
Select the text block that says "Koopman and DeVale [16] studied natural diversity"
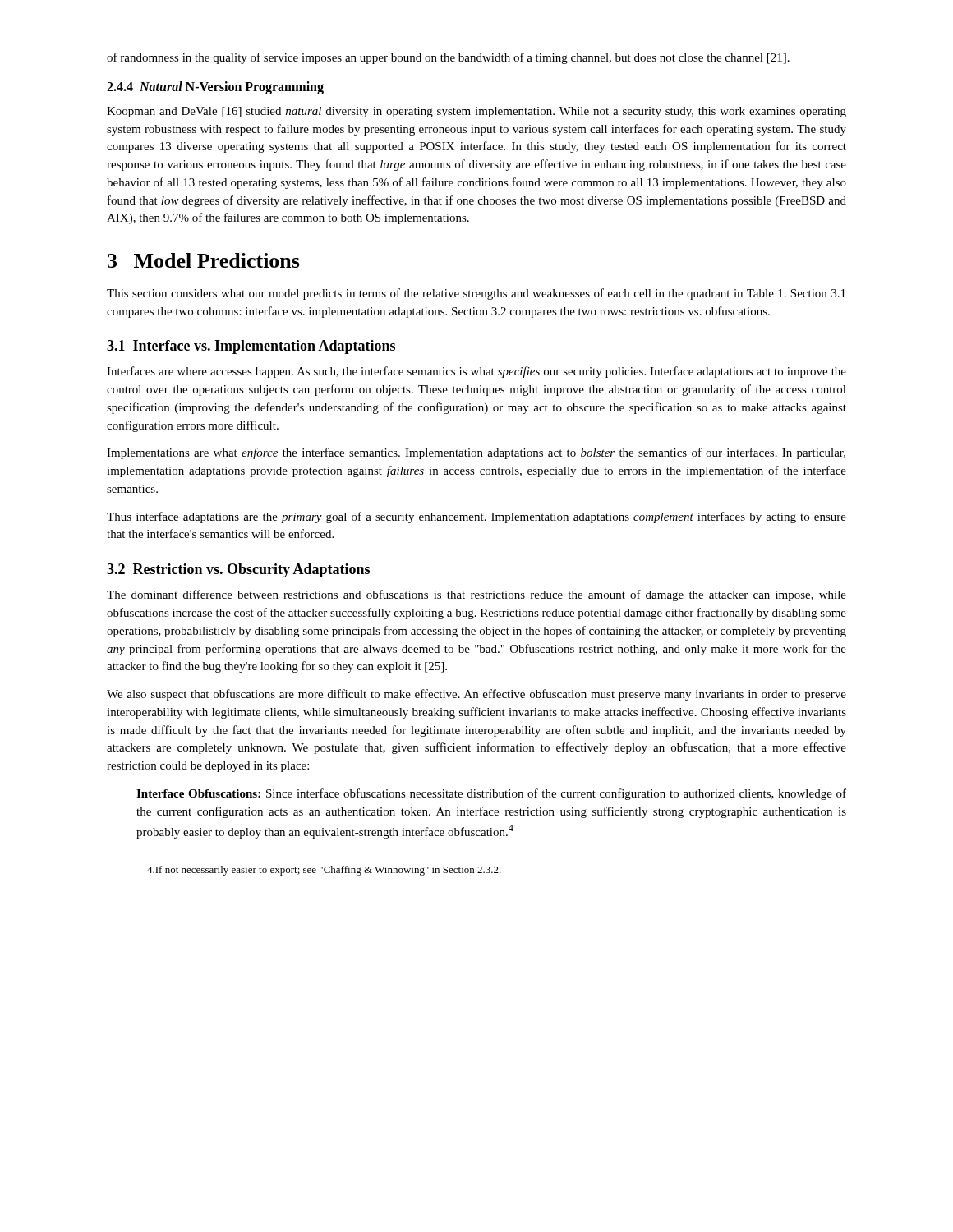point(476,164)
